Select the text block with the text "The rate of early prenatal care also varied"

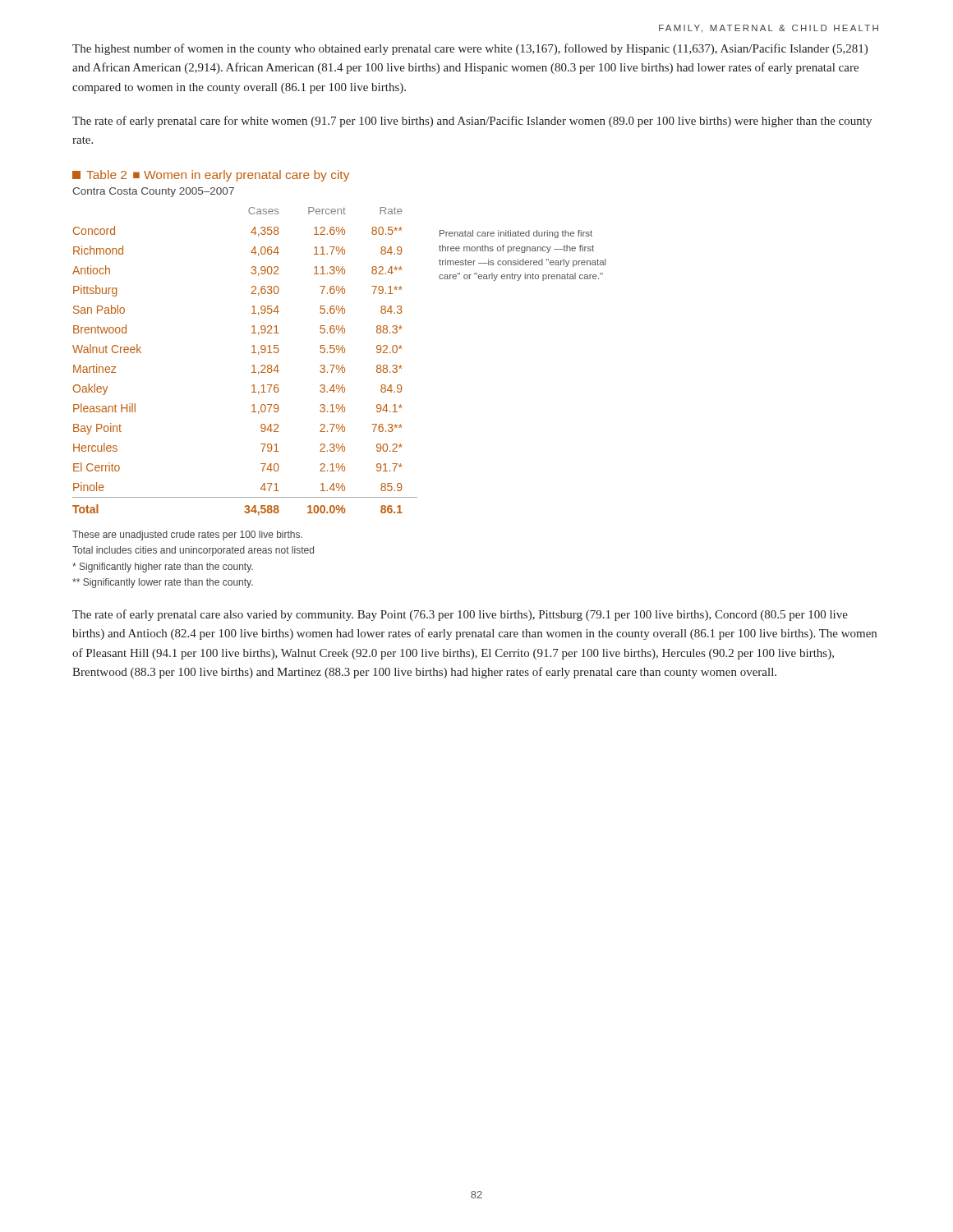point(475,643)
